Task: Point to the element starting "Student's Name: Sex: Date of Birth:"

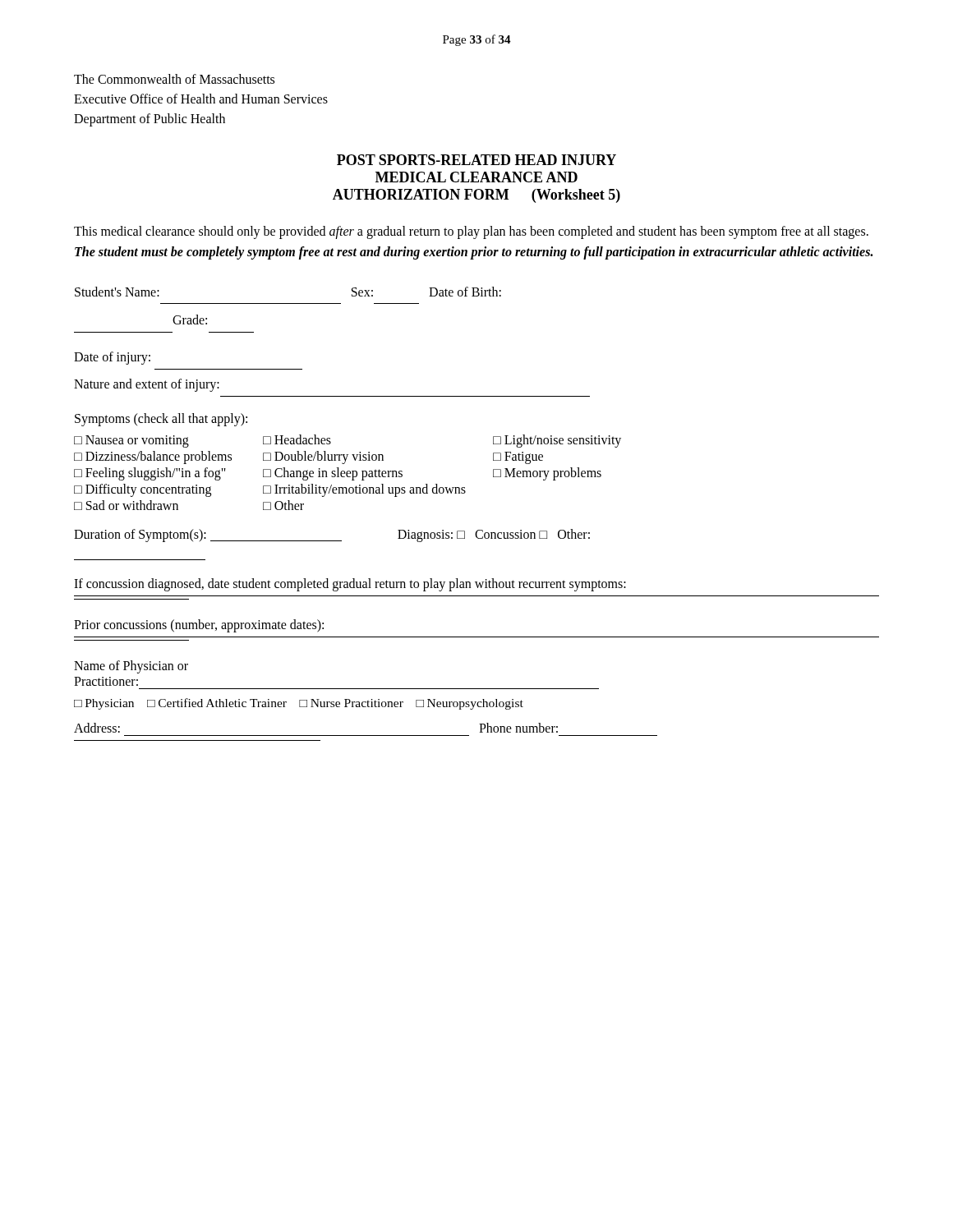Action: coord(288,294)
